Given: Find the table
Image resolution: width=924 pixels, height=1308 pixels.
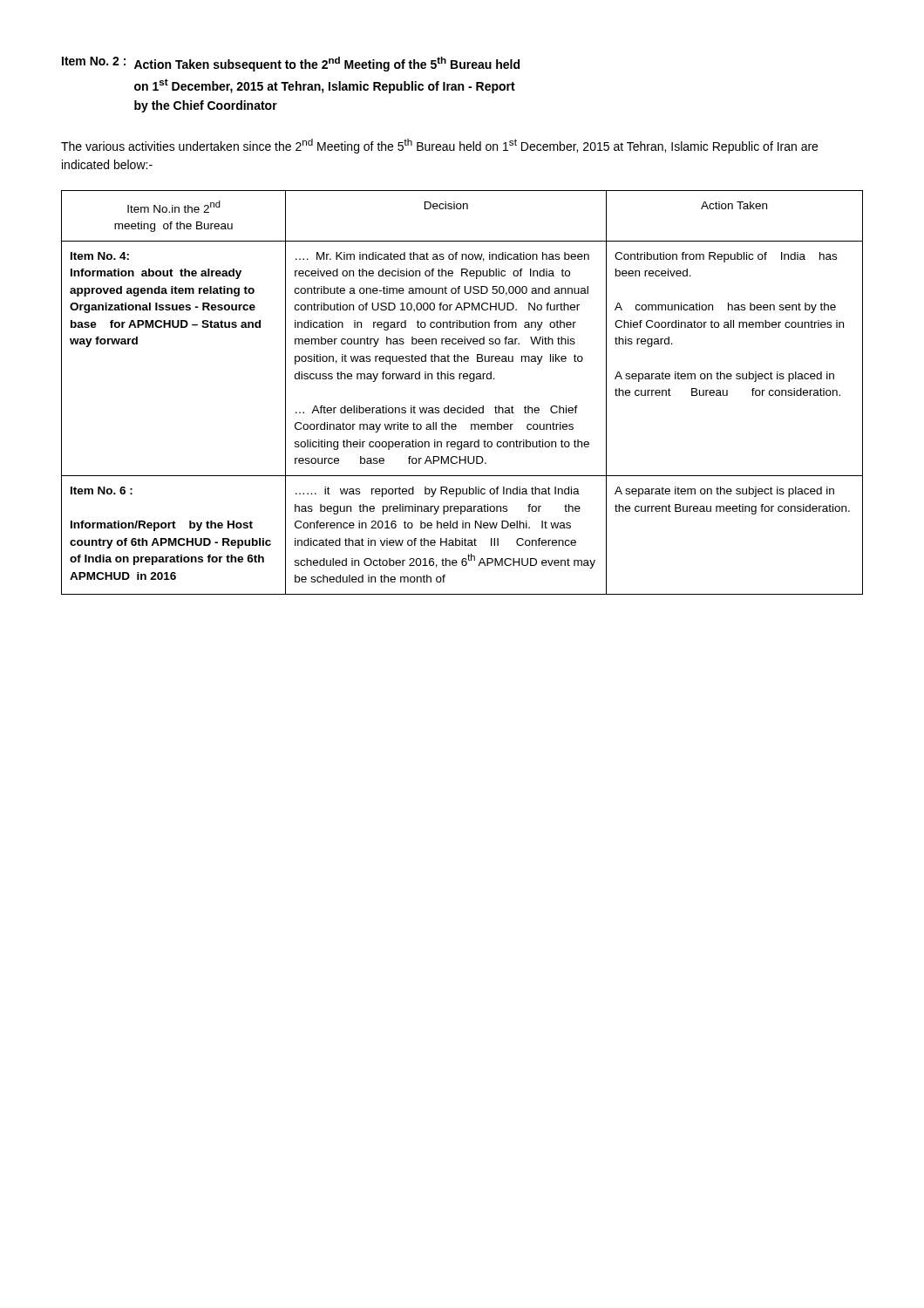Looking at the screenshot, I should 462,392.
